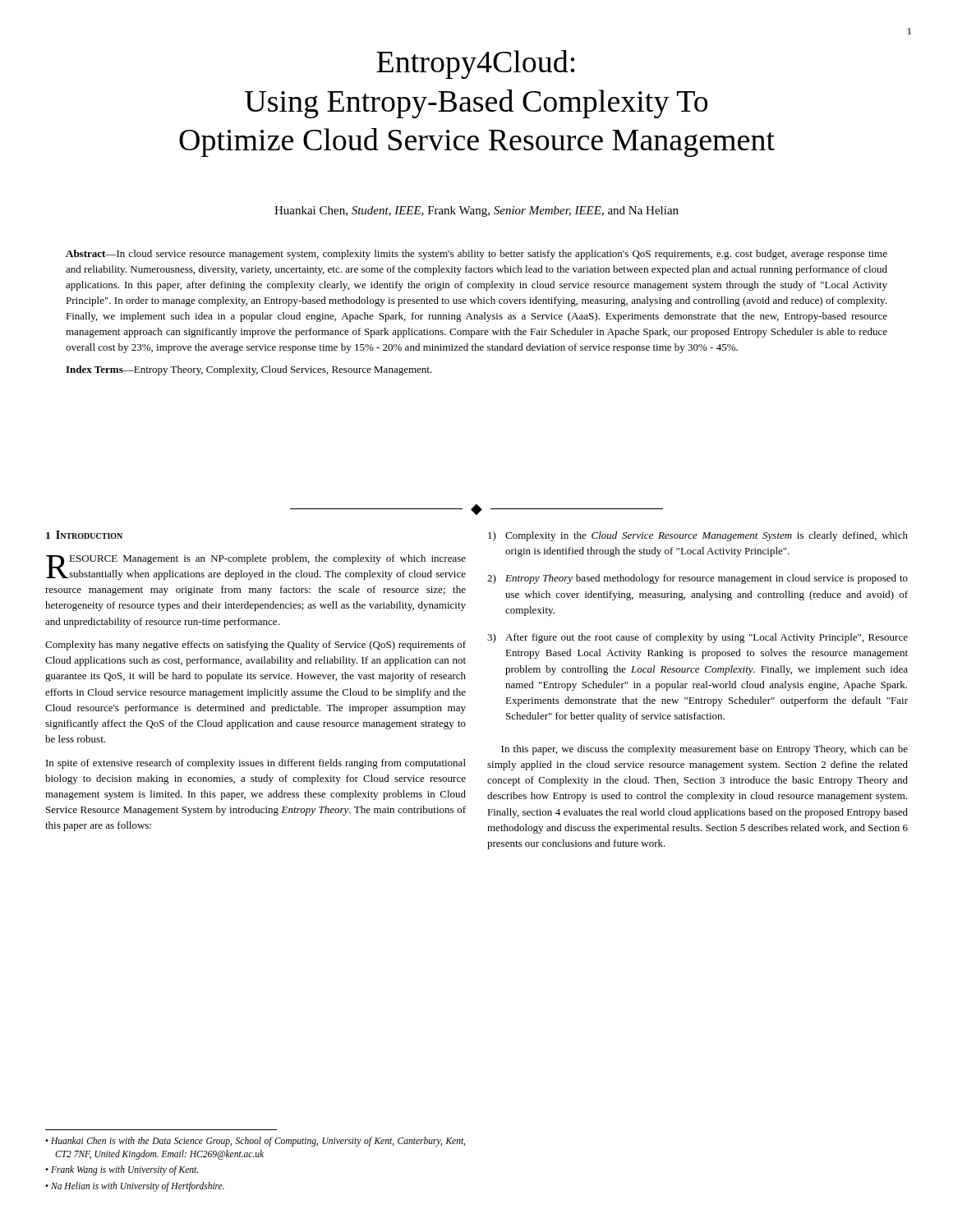Find the text block containing "In spite of"
Screen dimensions: 1232x953
coord(255,794)
